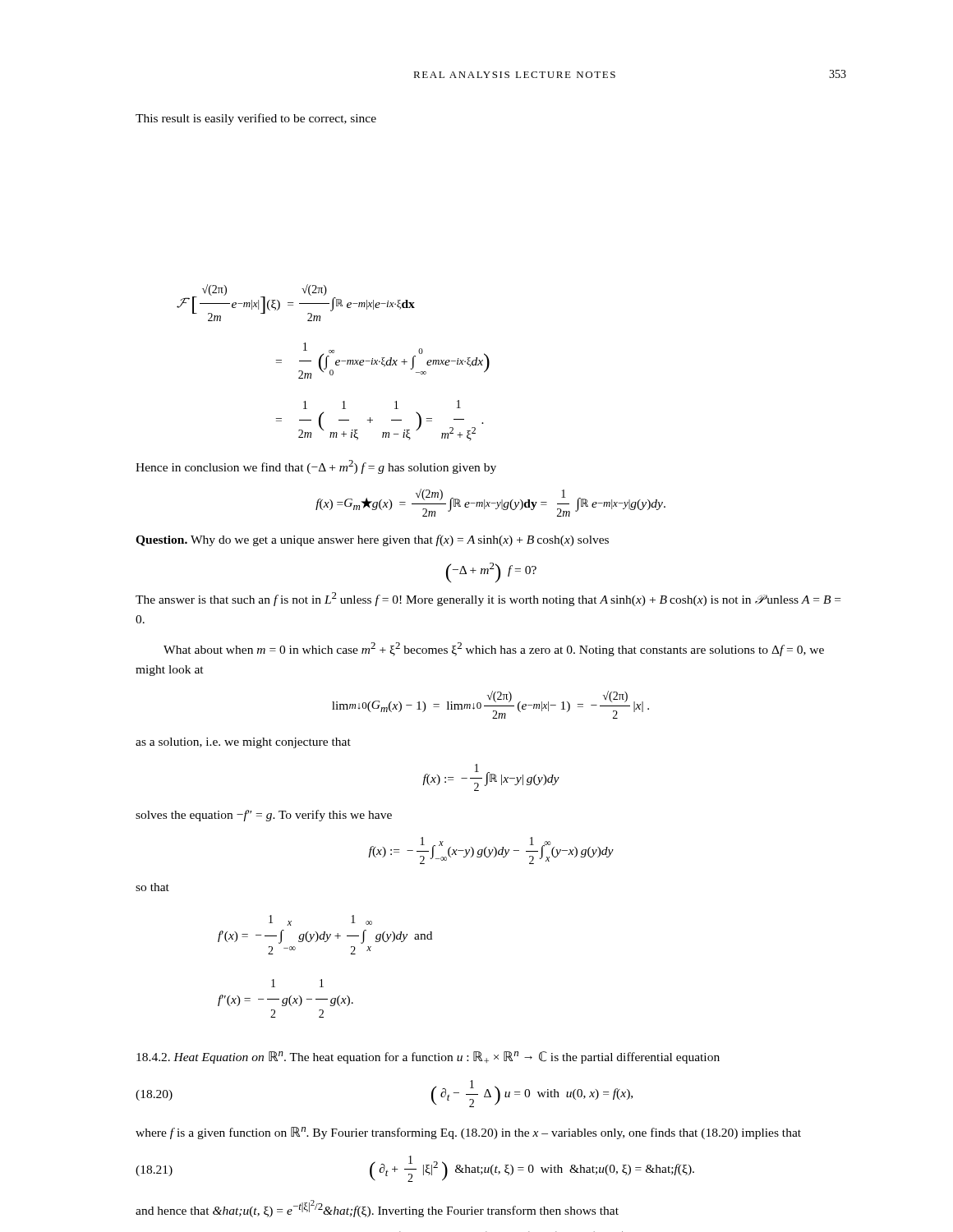Select the text starting "𝓕 [ √(2π) 2m e−m|x|"
The image size is (953, 1232).
(296, 303)
